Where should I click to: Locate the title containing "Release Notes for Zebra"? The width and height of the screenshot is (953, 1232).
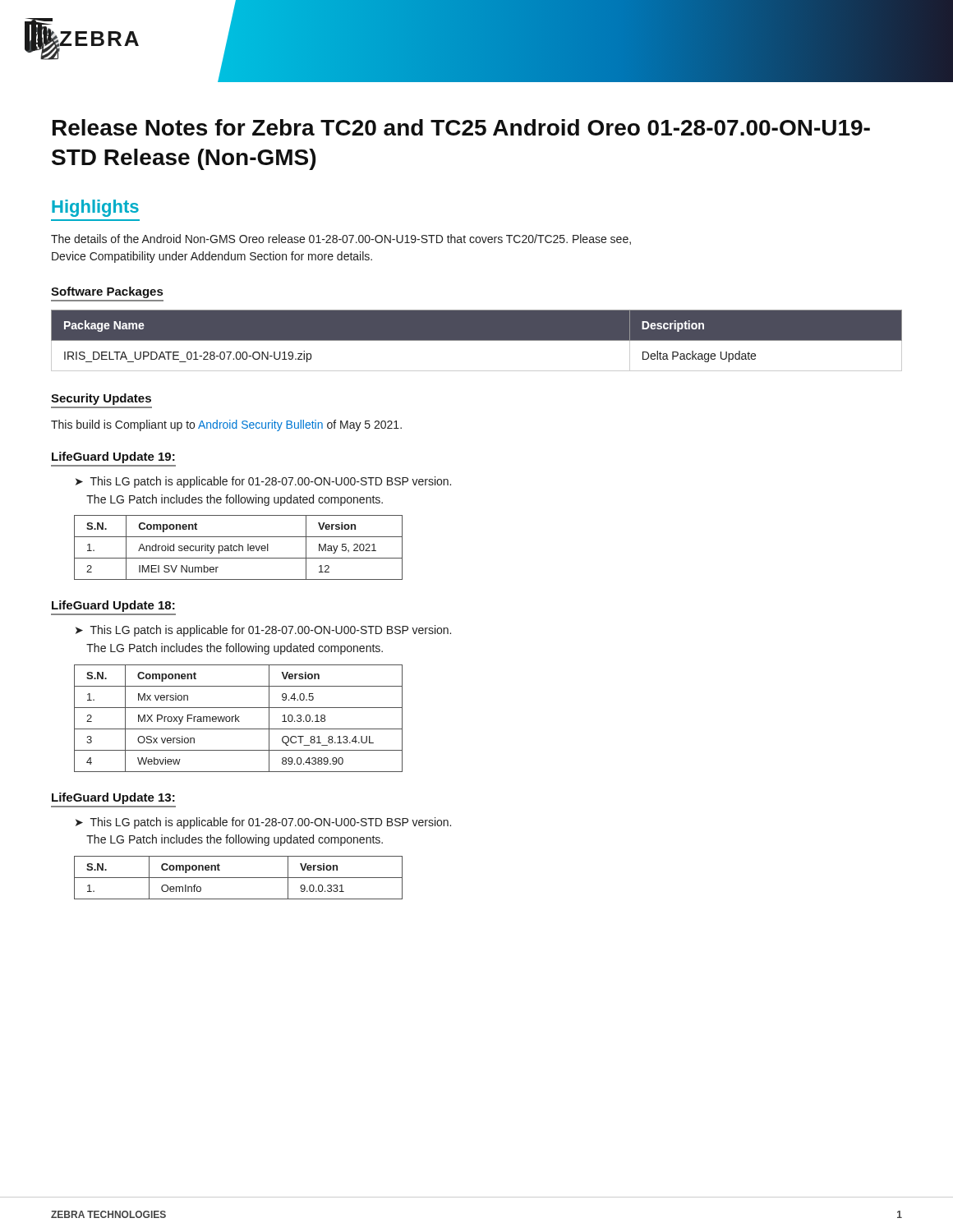(x=476, y=143)
